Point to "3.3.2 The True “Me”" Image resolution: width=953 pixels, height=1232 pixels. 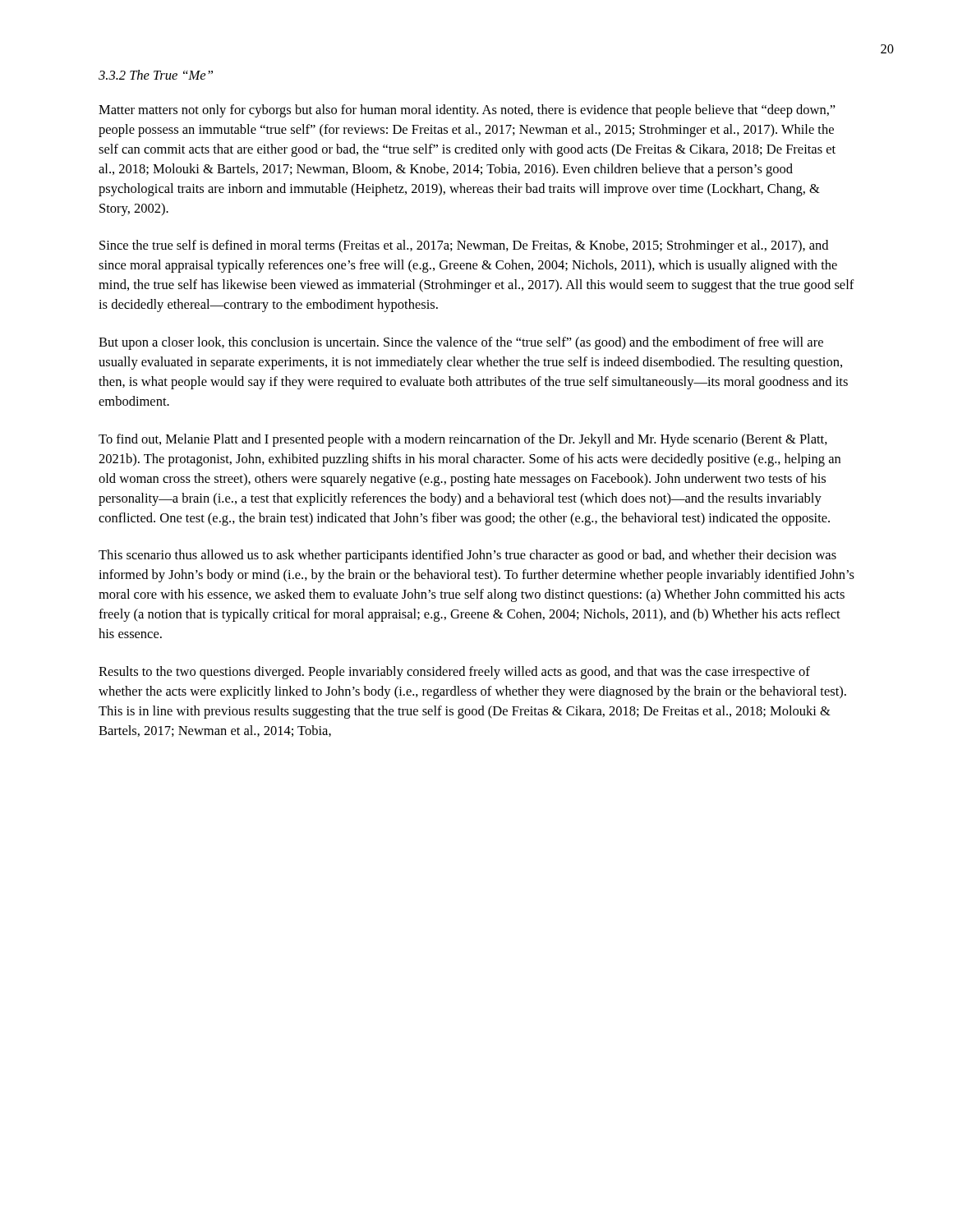pos(156,75)
